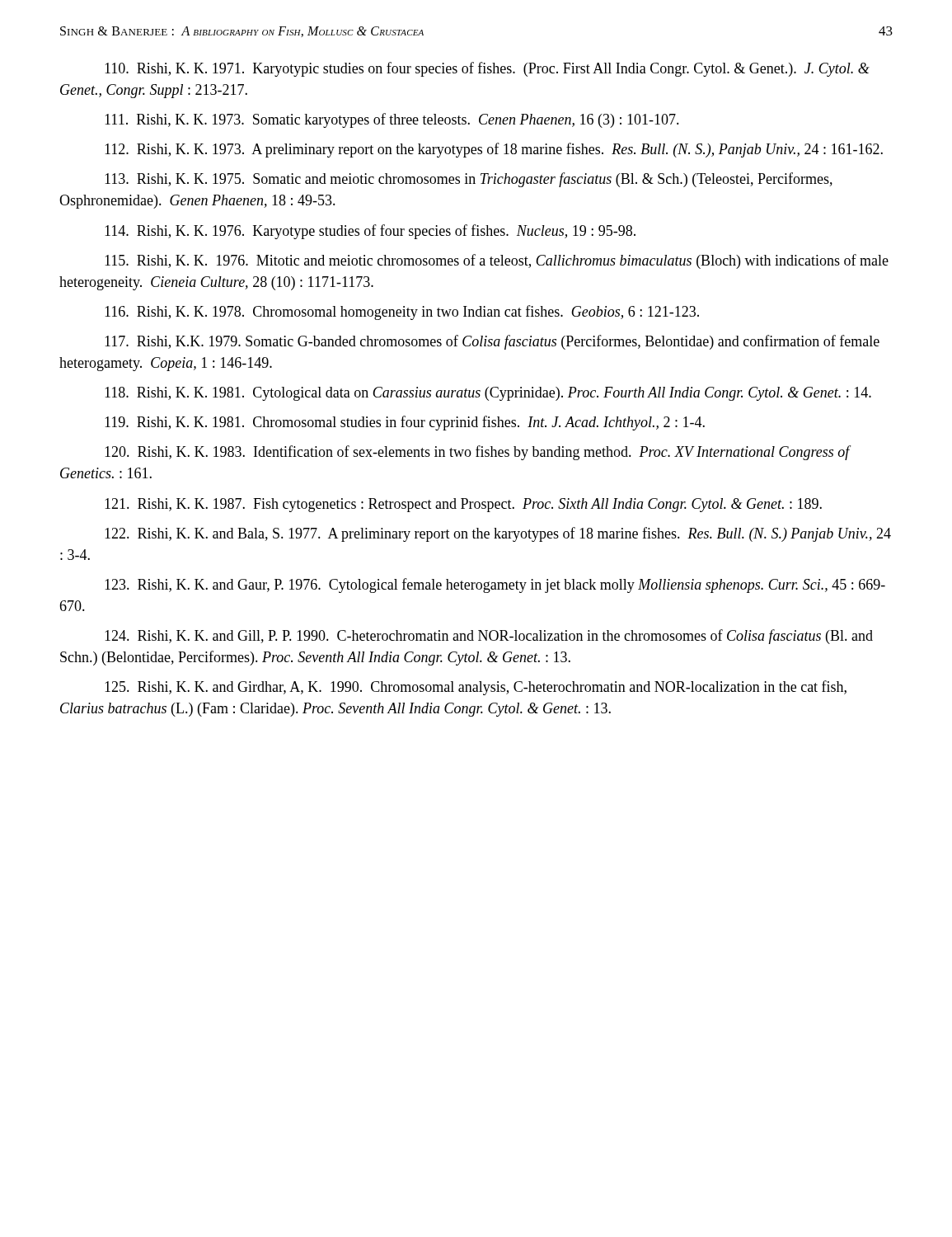Click on the list item that reads "123. Rishi, K."
This screenshot has width=952, height=1237.
point(472,595)
